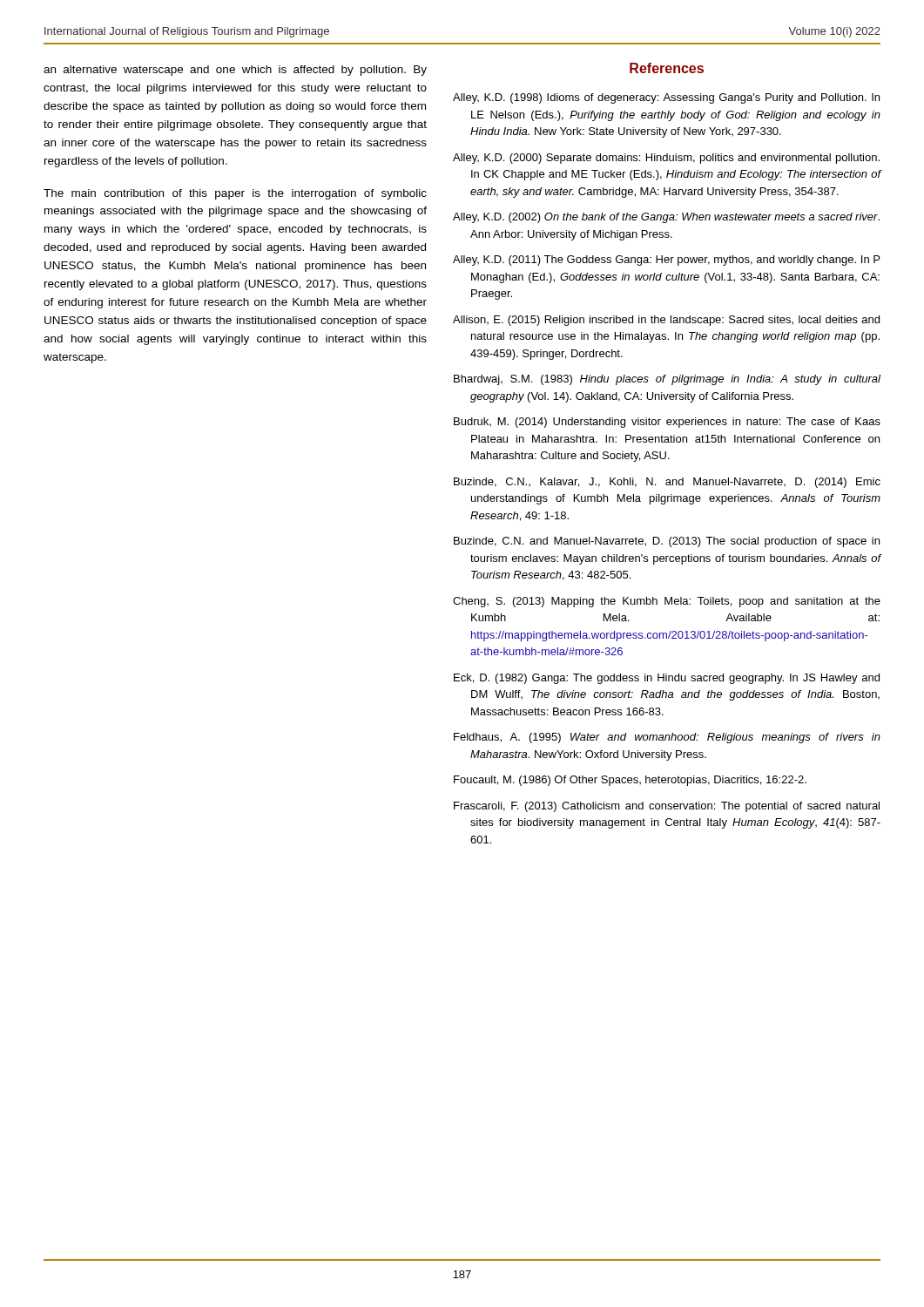Find the text starting "Budruk, M. (2014) Understanding visitor experiences"
The image size is (924, 1307).
tap(667, 438)
